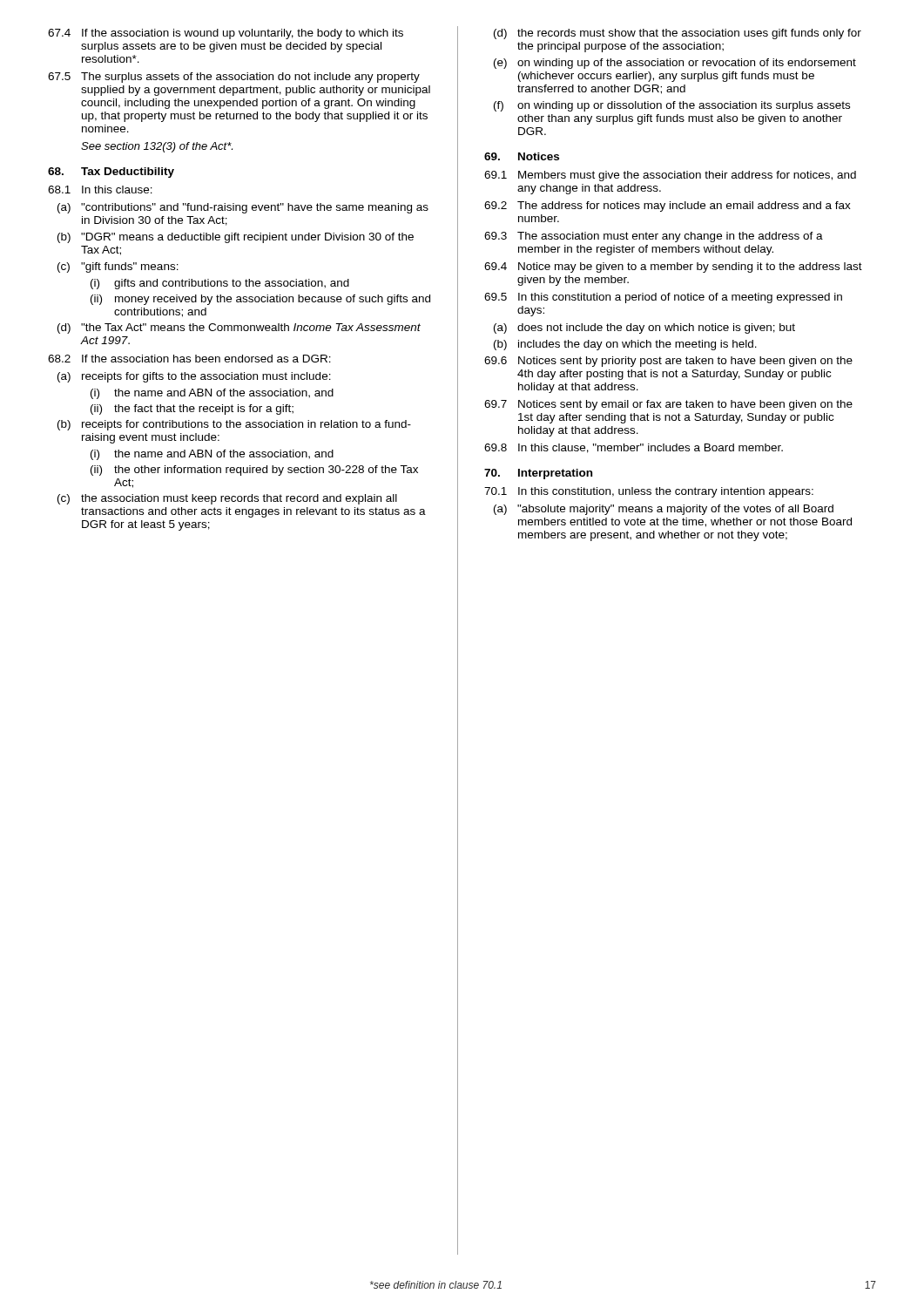Locate the block of text that opens with "(f) on winding up"
Viewport: 924px width, 1307px height.
pos(680,118)
